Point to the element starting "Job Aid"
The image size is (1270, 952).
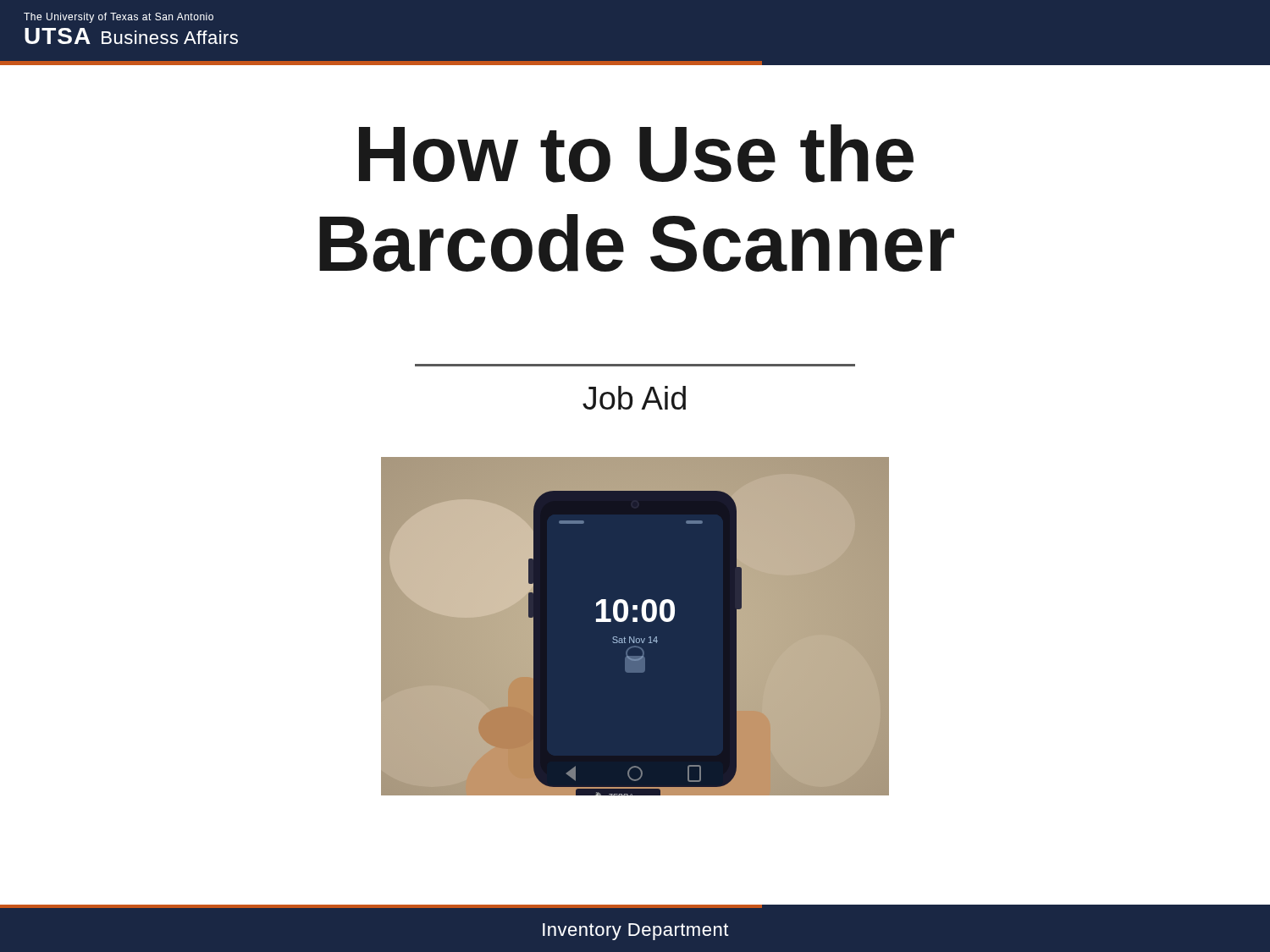tap(635, 399)
